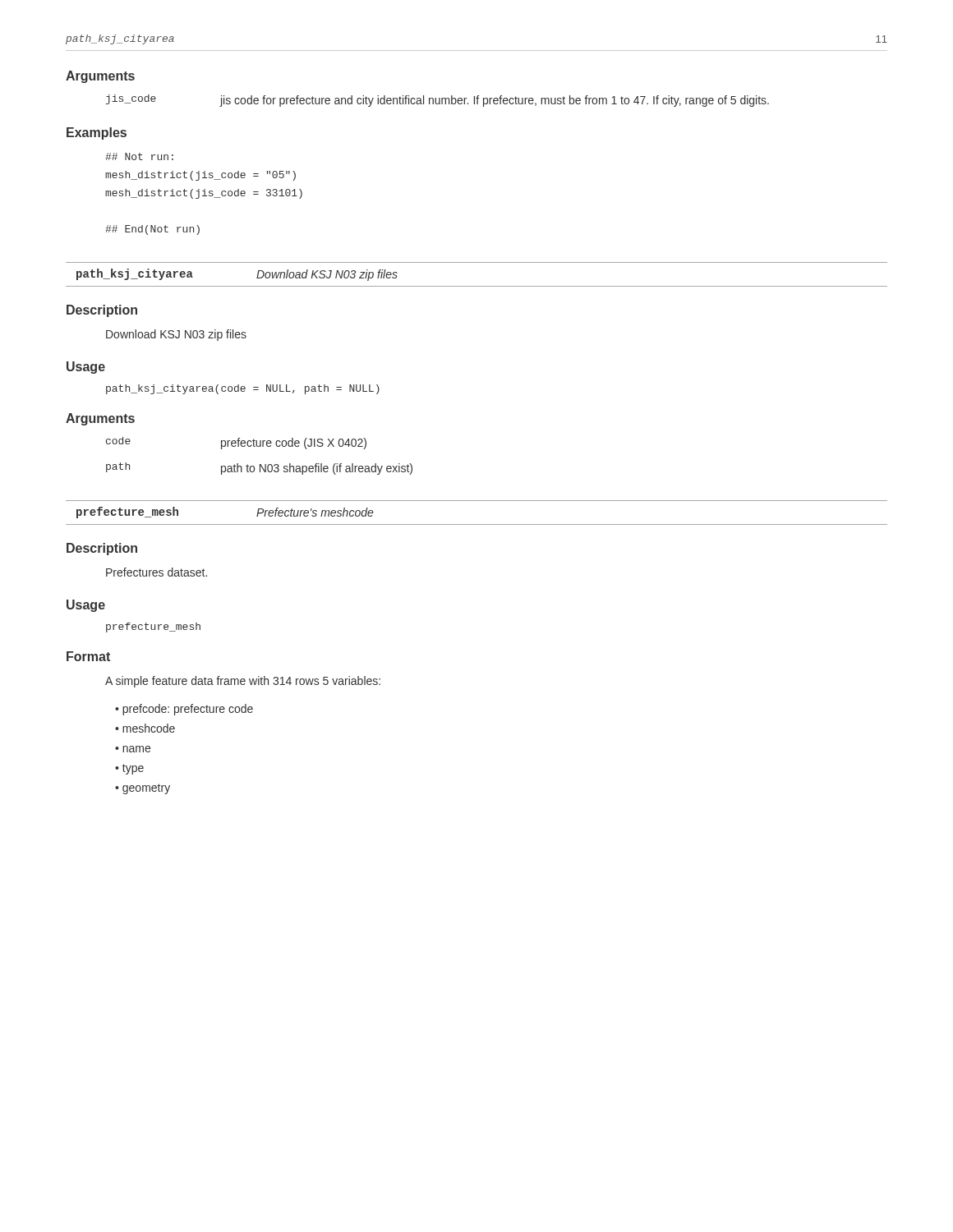Find the text starting "code prefecture code"
Viewport: 953px width, 1232px height.
(236, 443)
